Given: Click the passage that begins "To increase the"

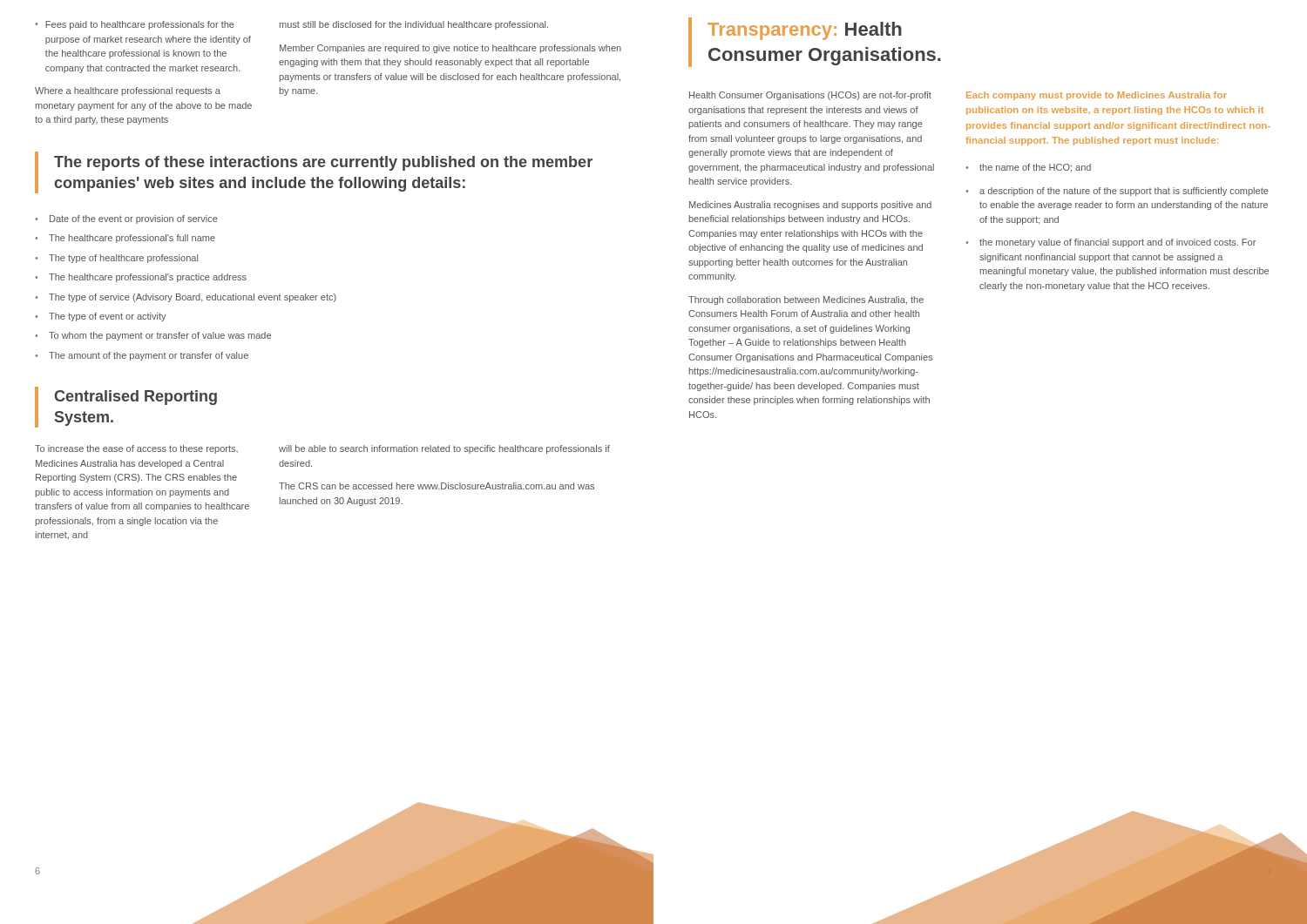Looking at the screenshot, I should point(144,492).
